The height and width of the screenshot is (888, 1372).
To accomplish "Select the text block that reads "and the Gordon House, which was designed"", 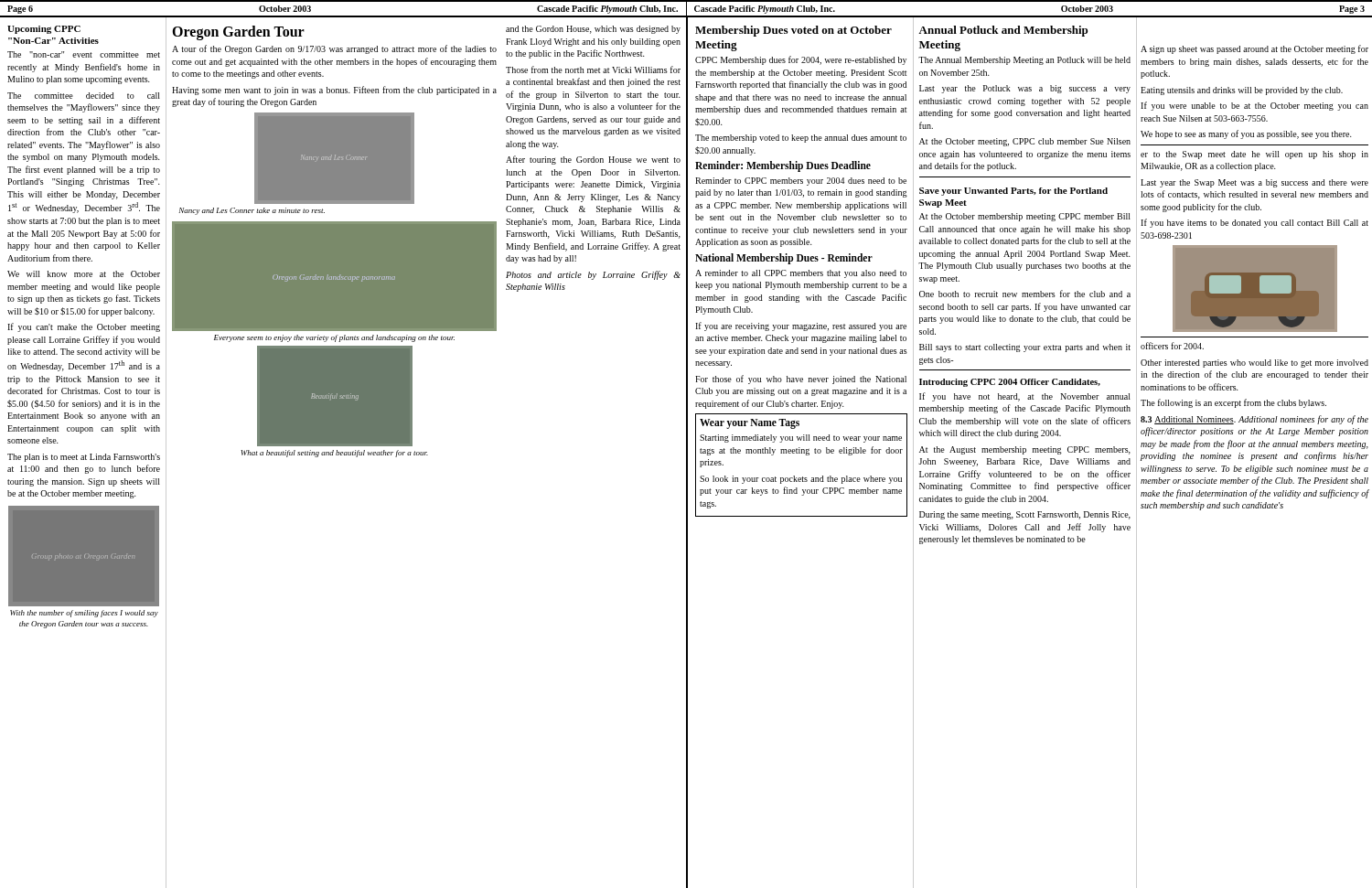I will click(x=593, y=158).
